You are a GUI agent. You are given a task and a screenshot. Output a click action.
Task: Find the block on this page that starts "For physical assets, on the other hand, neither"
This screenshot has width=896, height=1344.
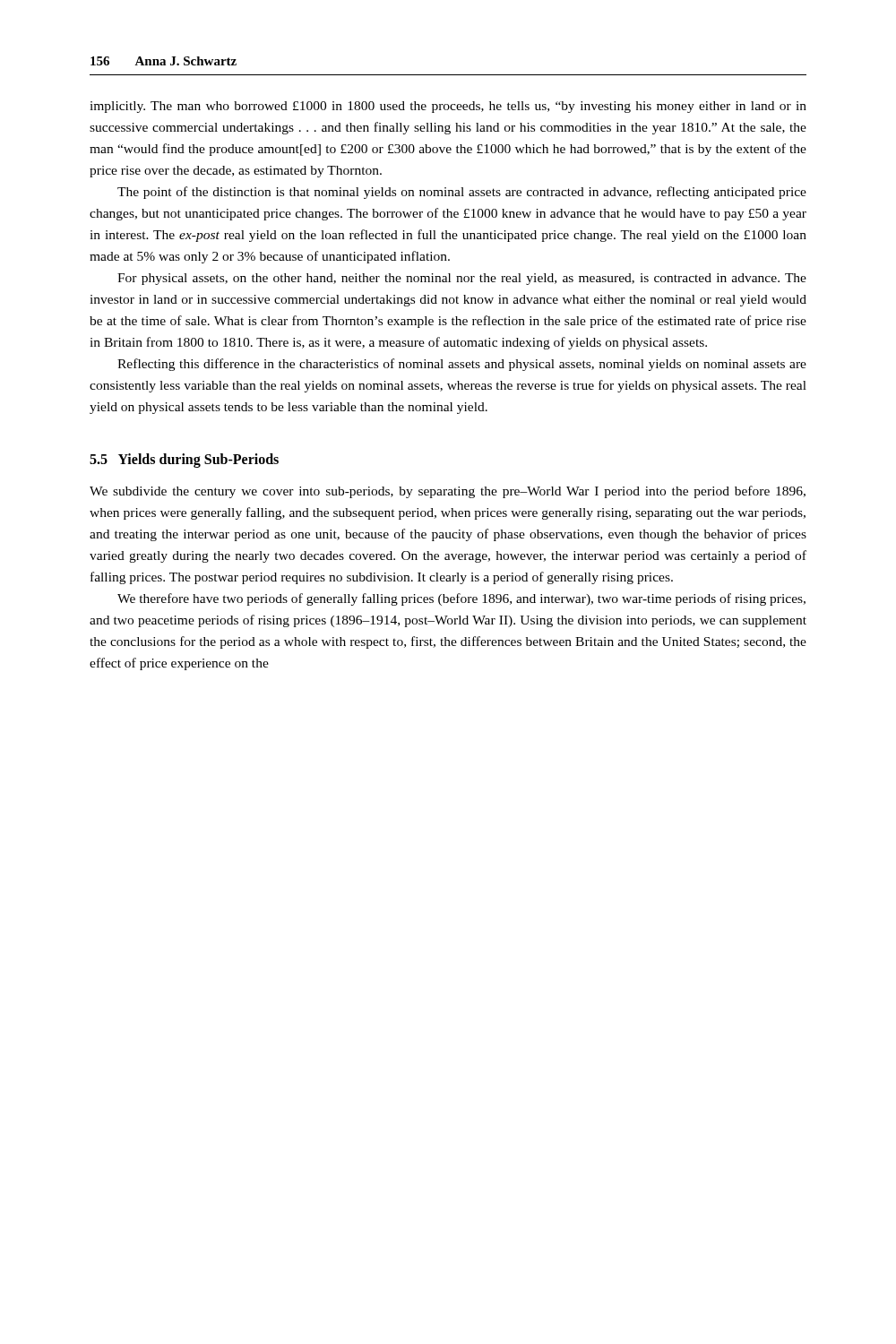click(x=448, y=310)
